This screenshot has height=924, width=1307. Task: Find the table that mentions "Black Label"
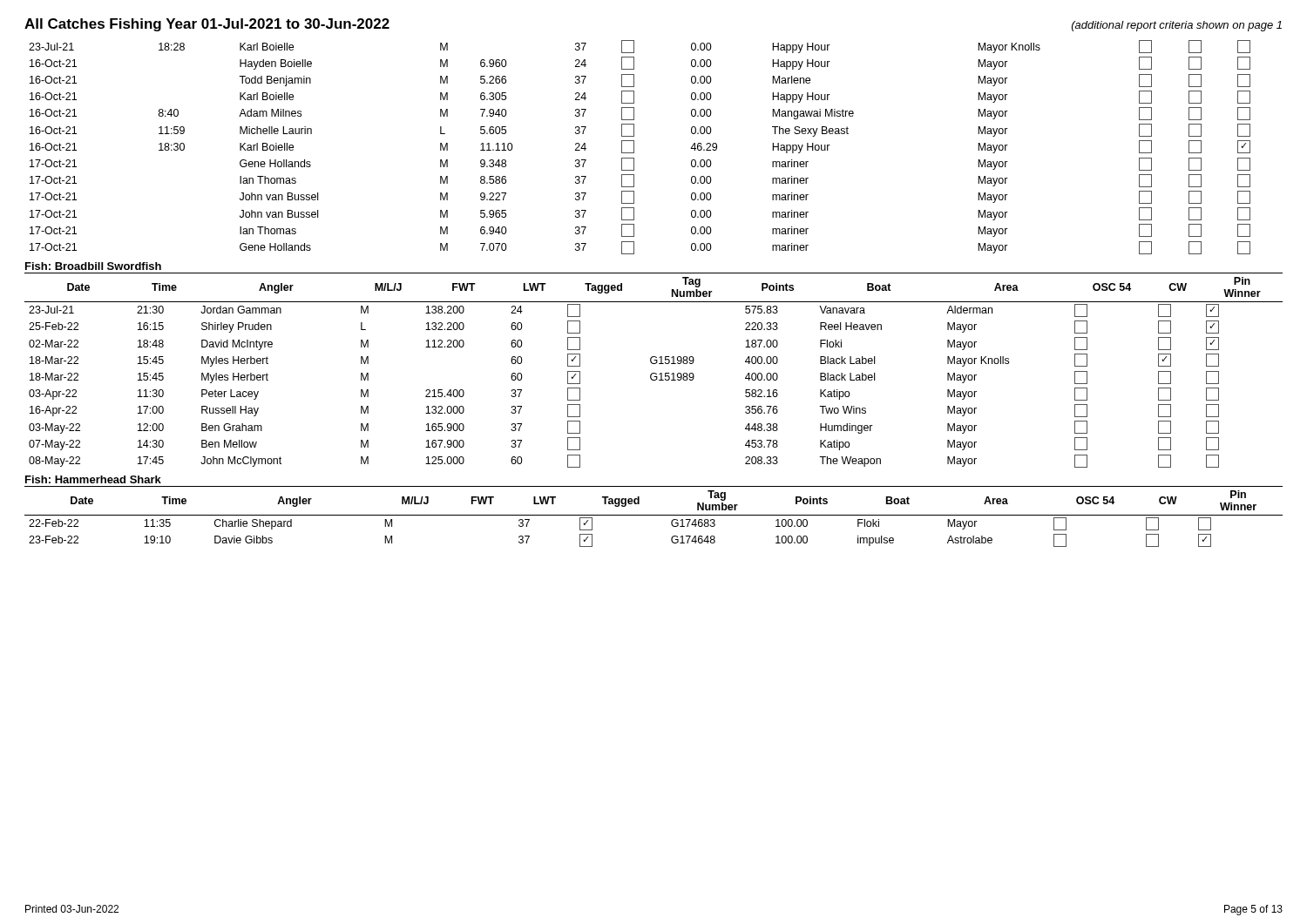(x=654, y=371)
